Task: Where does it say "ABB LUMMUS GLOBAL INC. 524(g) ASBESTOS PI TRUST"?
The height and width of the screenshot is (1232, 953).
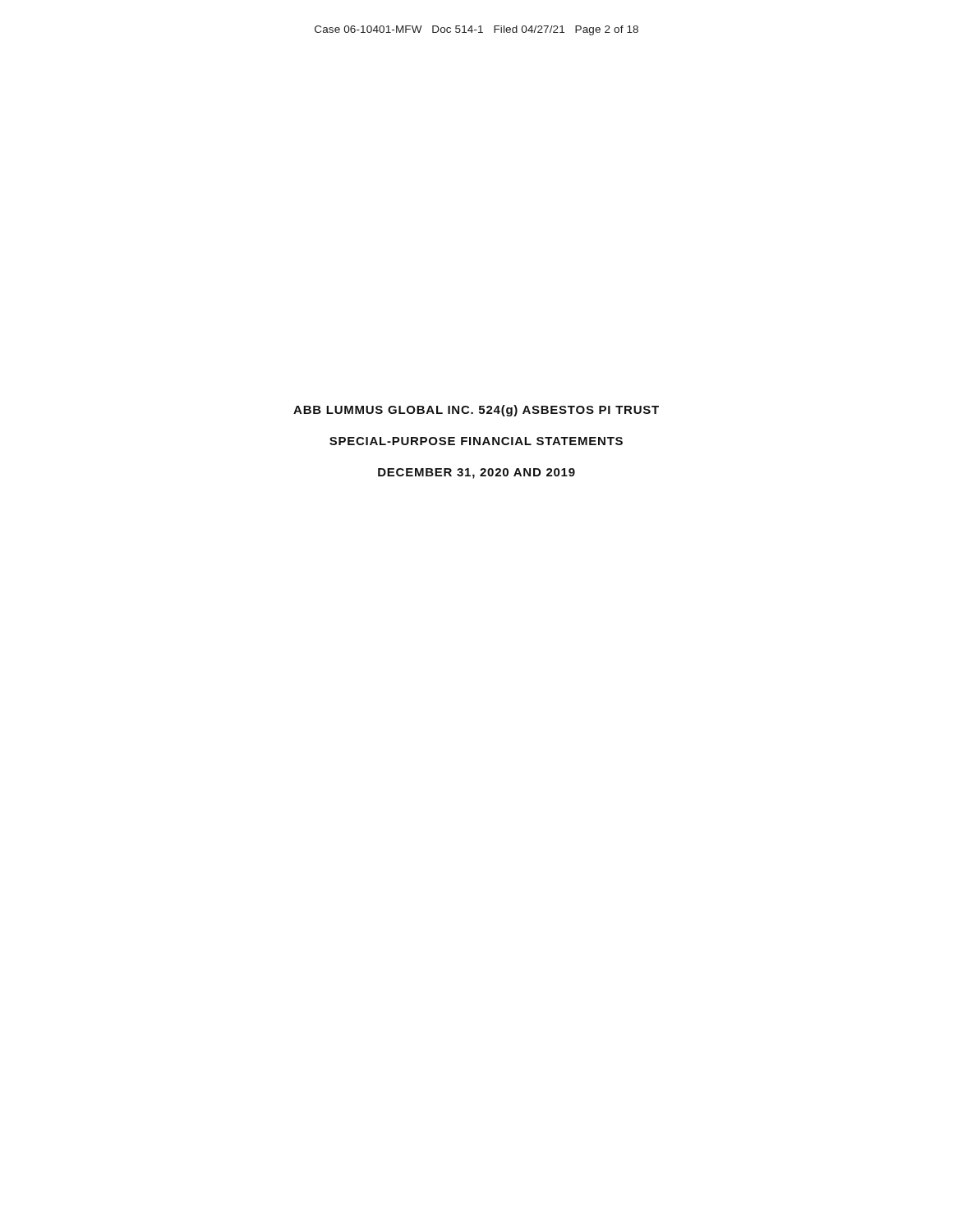Action: tap(476, 409)
